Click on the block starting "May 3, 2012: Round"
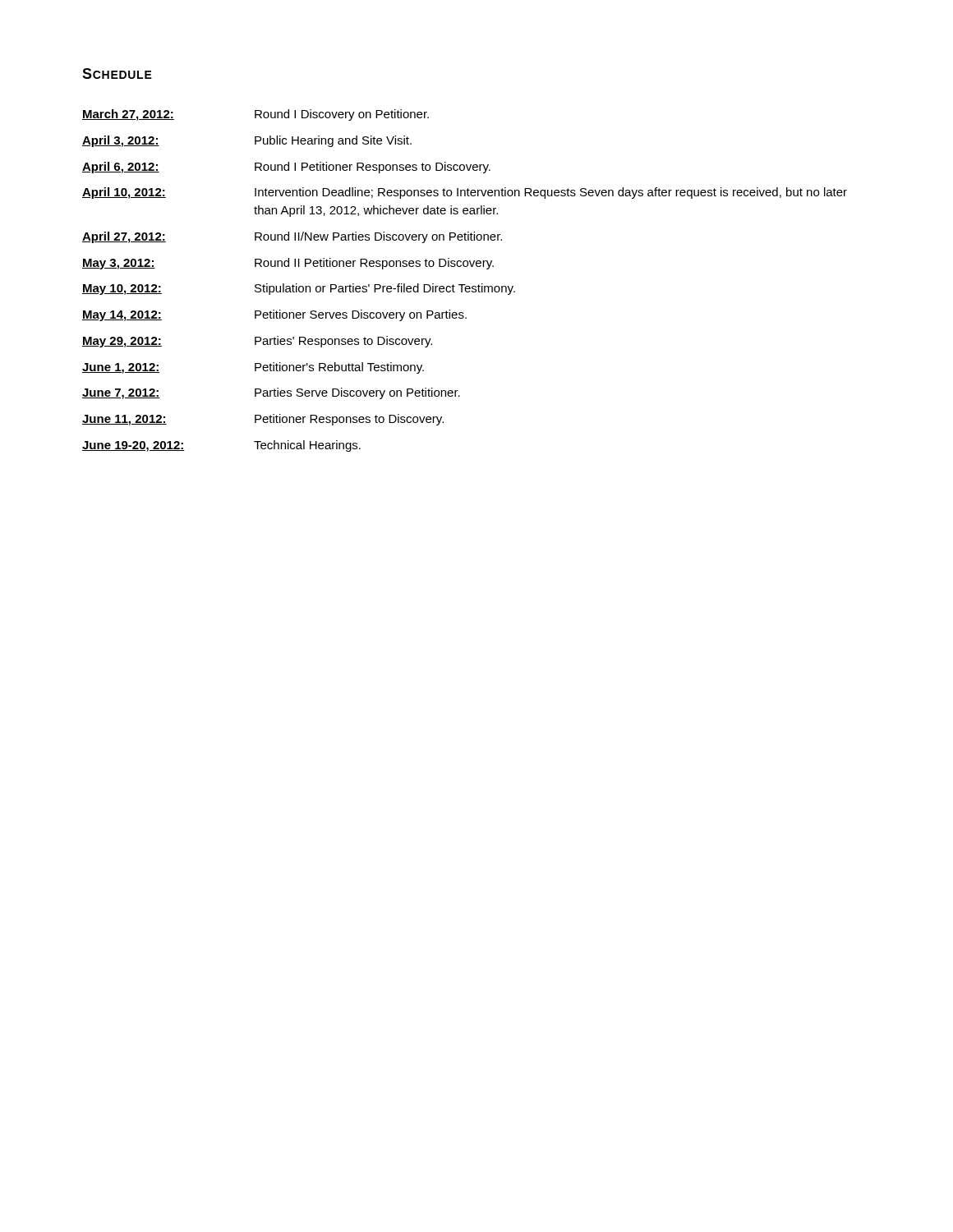Screen dimensions: 1232x953 click(476, 262)
